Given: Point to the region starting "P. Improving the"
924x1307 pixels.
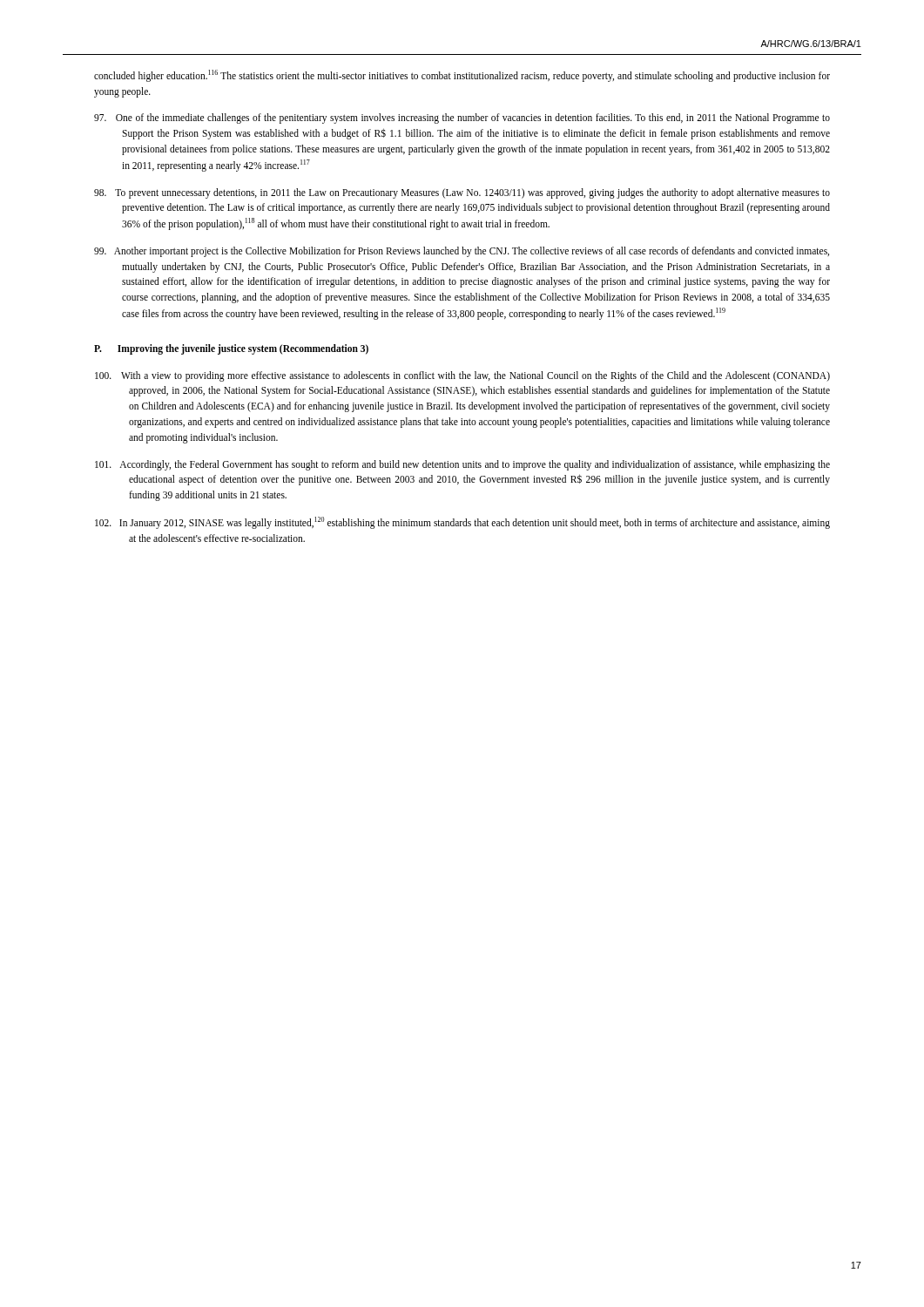Looking at the screenshot, I should click(x=231, y=349).
